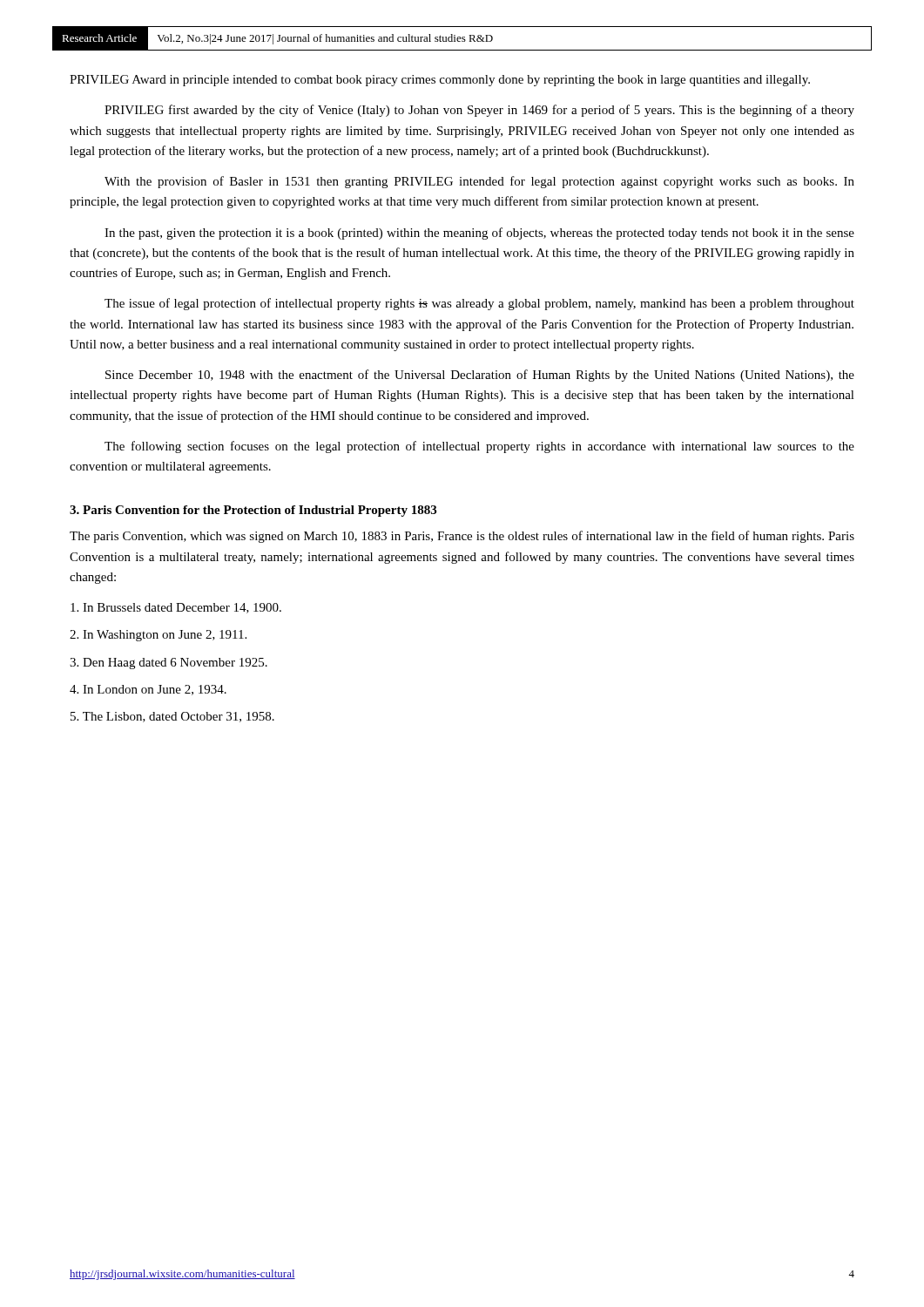Locate the section header
Screen dimensions: 1307x924
click(x=253, y=510)
